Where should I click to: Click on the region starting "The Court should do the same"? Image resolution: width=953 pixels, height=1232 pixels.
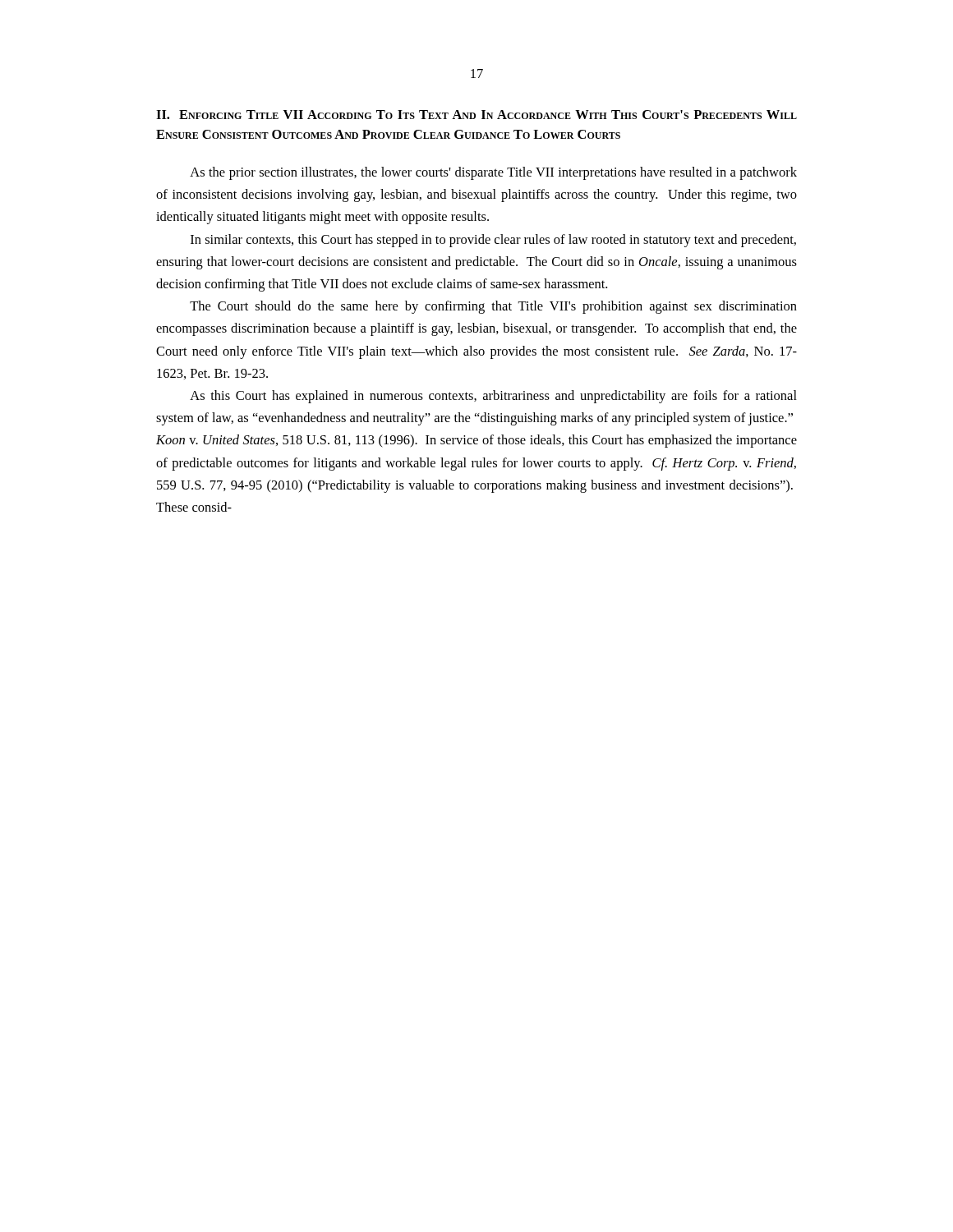coord(476,340)
